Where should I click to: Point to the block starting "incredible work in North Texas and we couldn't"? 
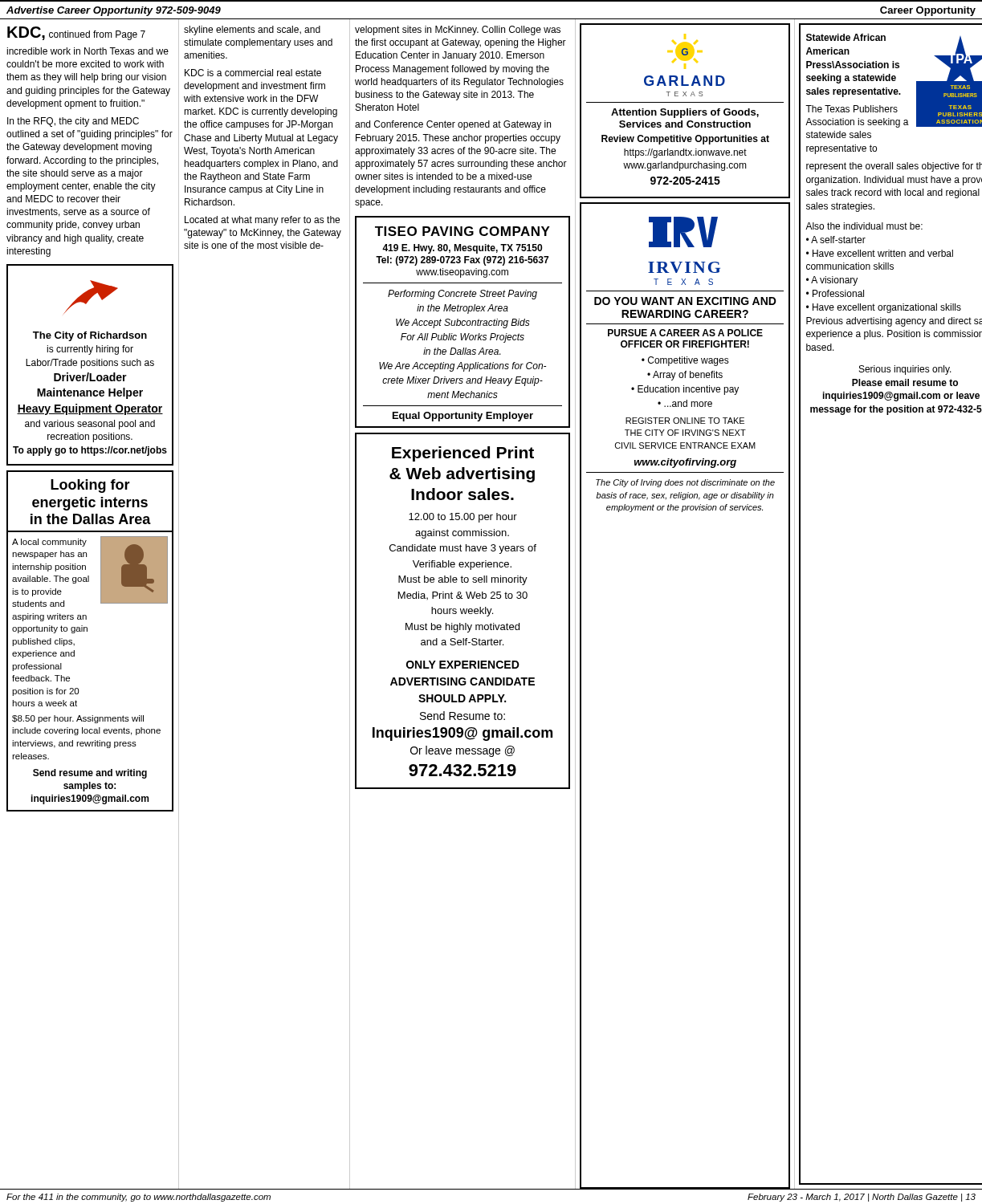click(x=88, y=77)
